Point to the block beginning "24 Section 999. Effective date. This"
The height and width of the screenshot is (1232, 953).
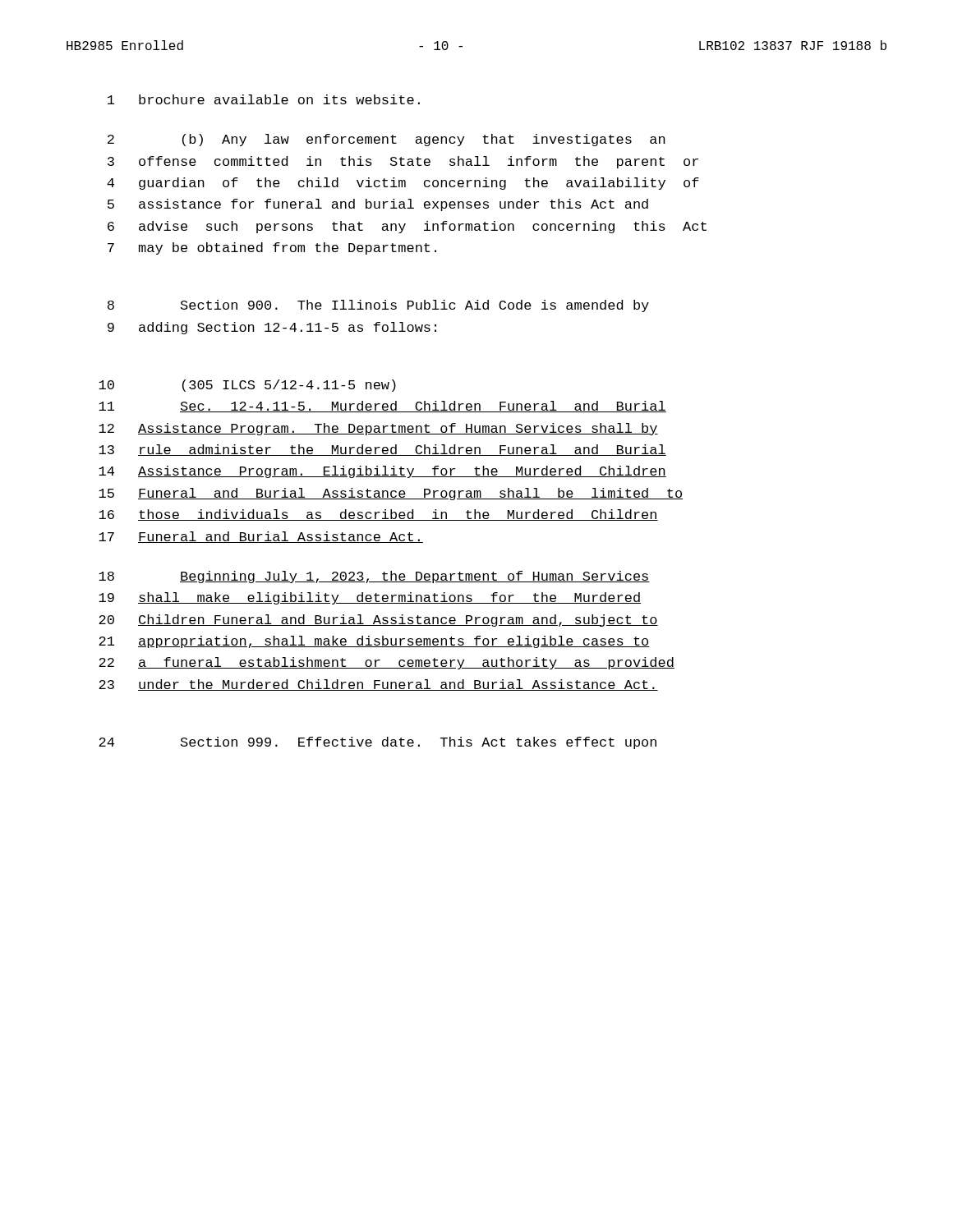pyautogui.click(x=476, y=743)
